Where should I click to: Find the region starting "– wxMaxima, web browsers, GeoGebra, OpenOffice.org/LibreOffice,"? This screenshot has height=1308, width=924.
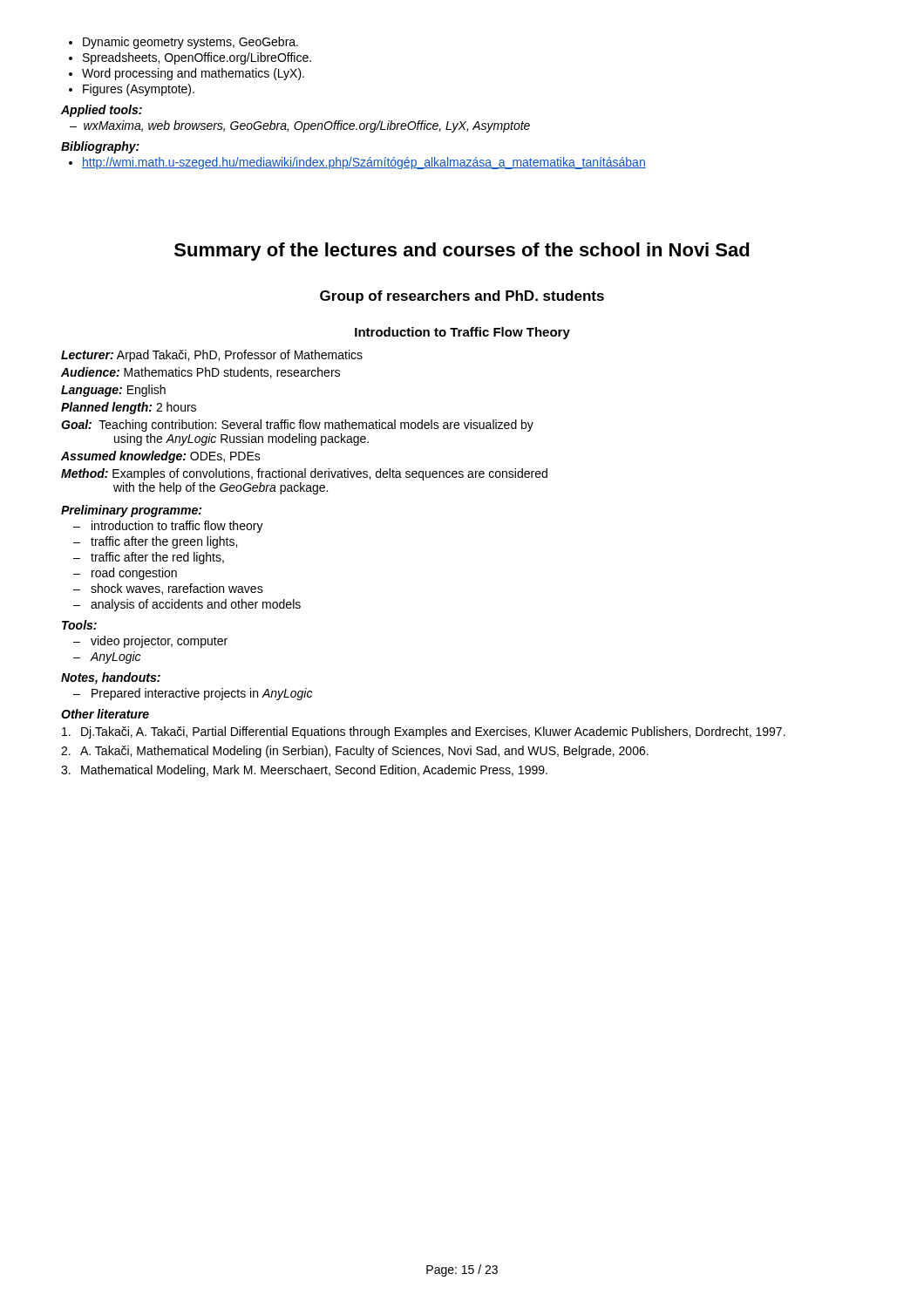coord(300,126)
